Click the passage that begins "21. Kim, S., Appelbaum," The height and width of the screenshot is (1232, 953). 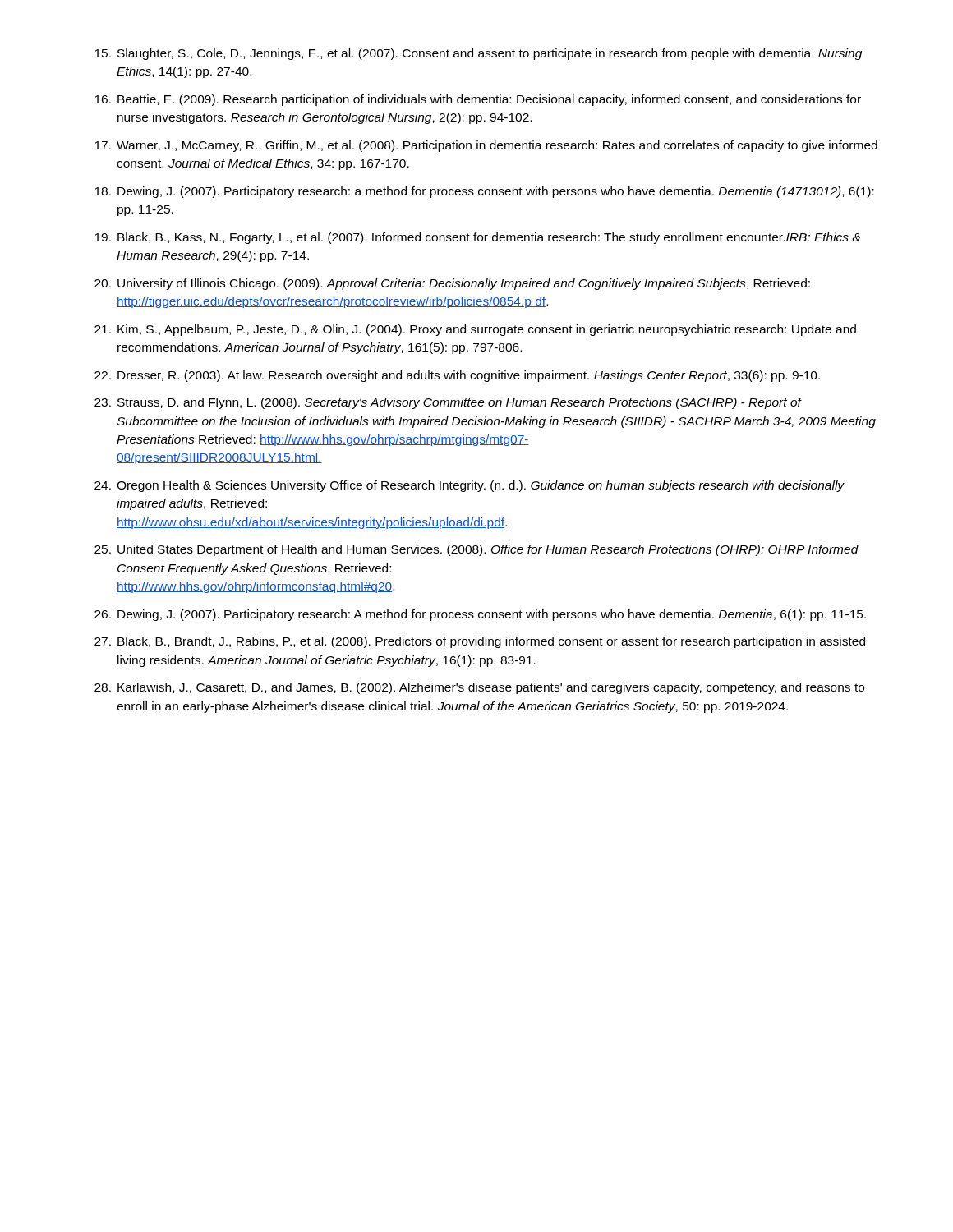coord(476,338)
